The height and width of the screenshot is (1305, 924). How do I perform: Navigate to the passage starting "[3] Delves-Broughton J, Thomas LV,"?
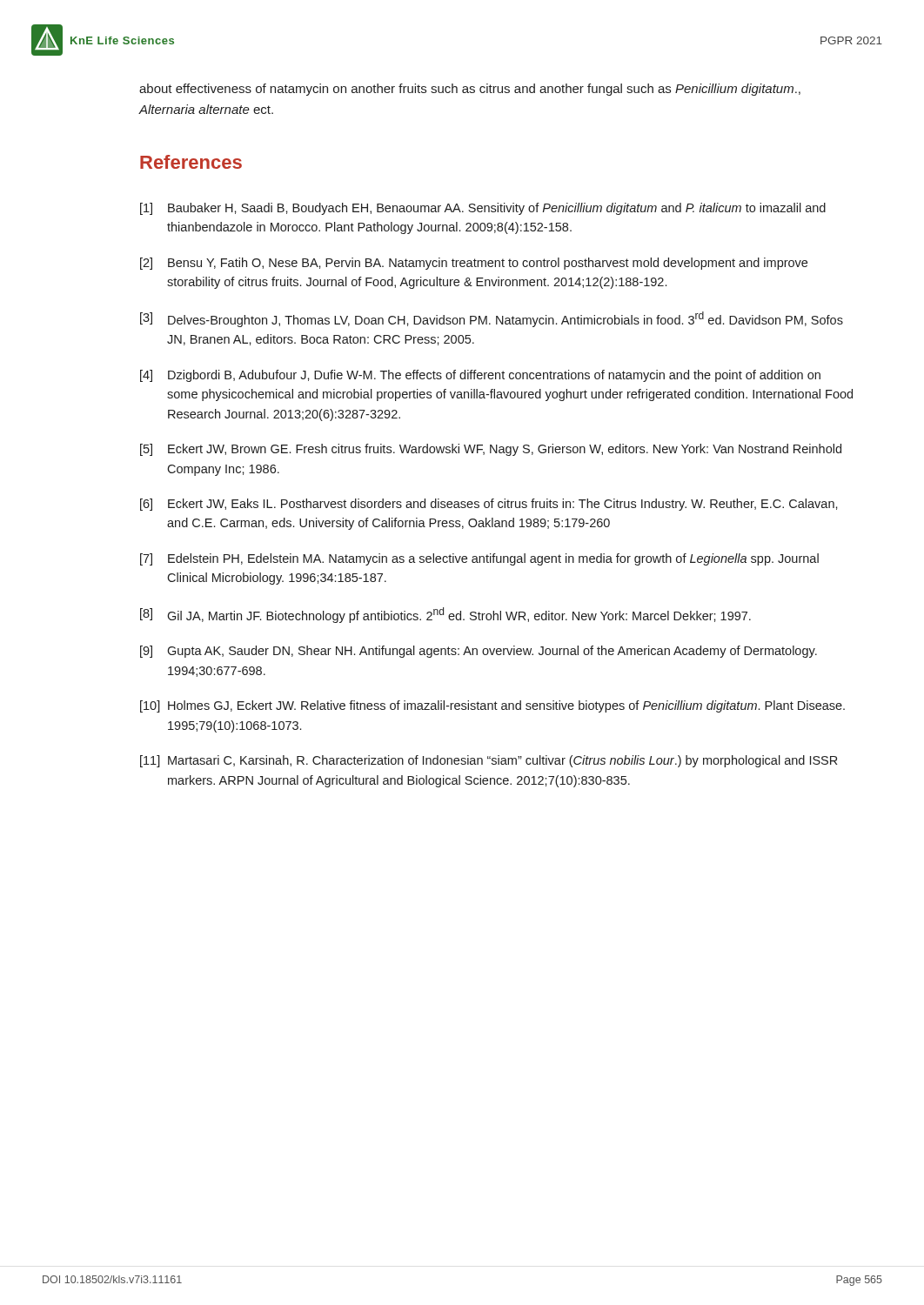(497, 329)
